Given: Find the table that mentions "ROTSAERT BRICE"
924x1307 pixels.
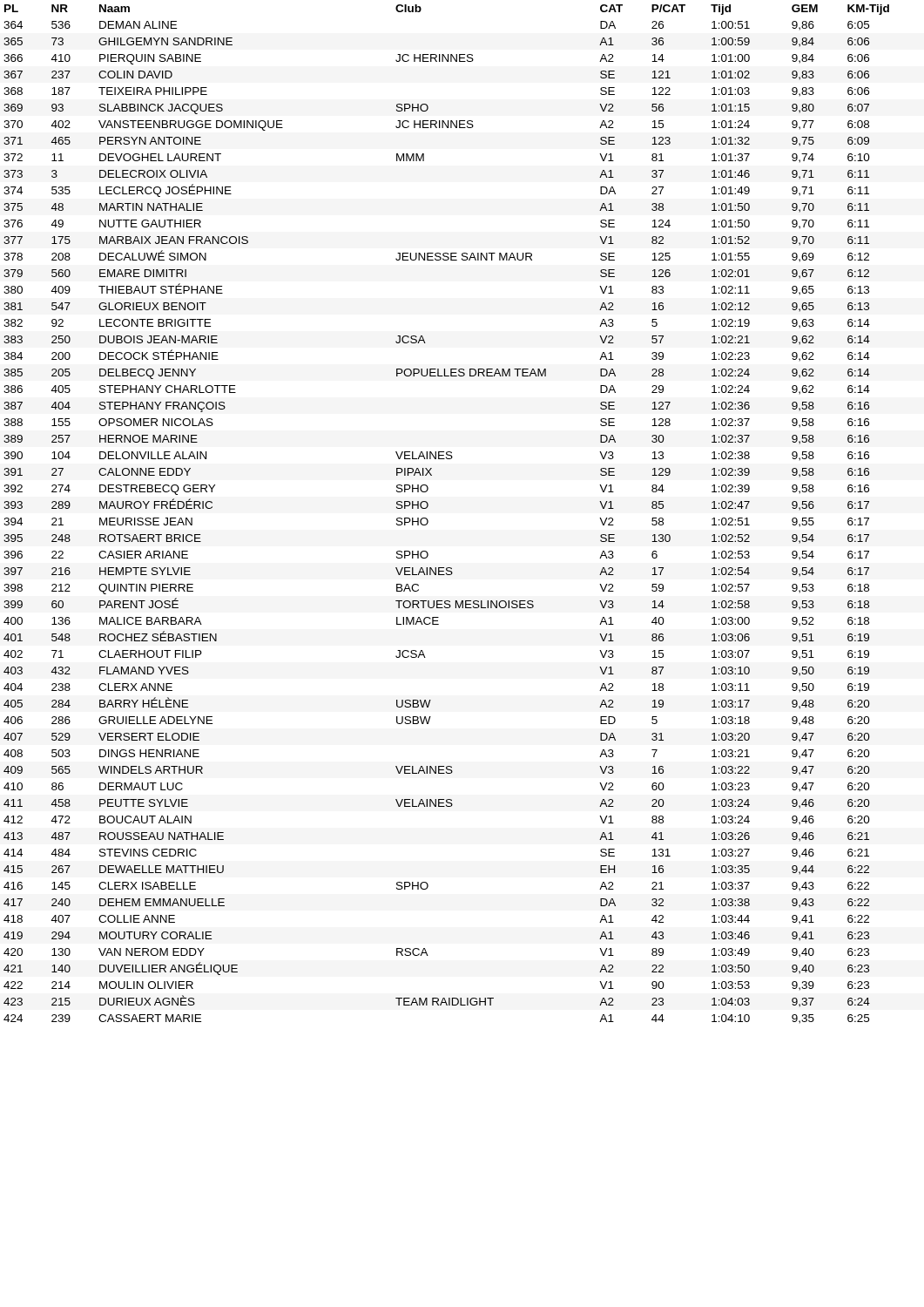Looking at the screenshot, I should (x=462, y=513).
